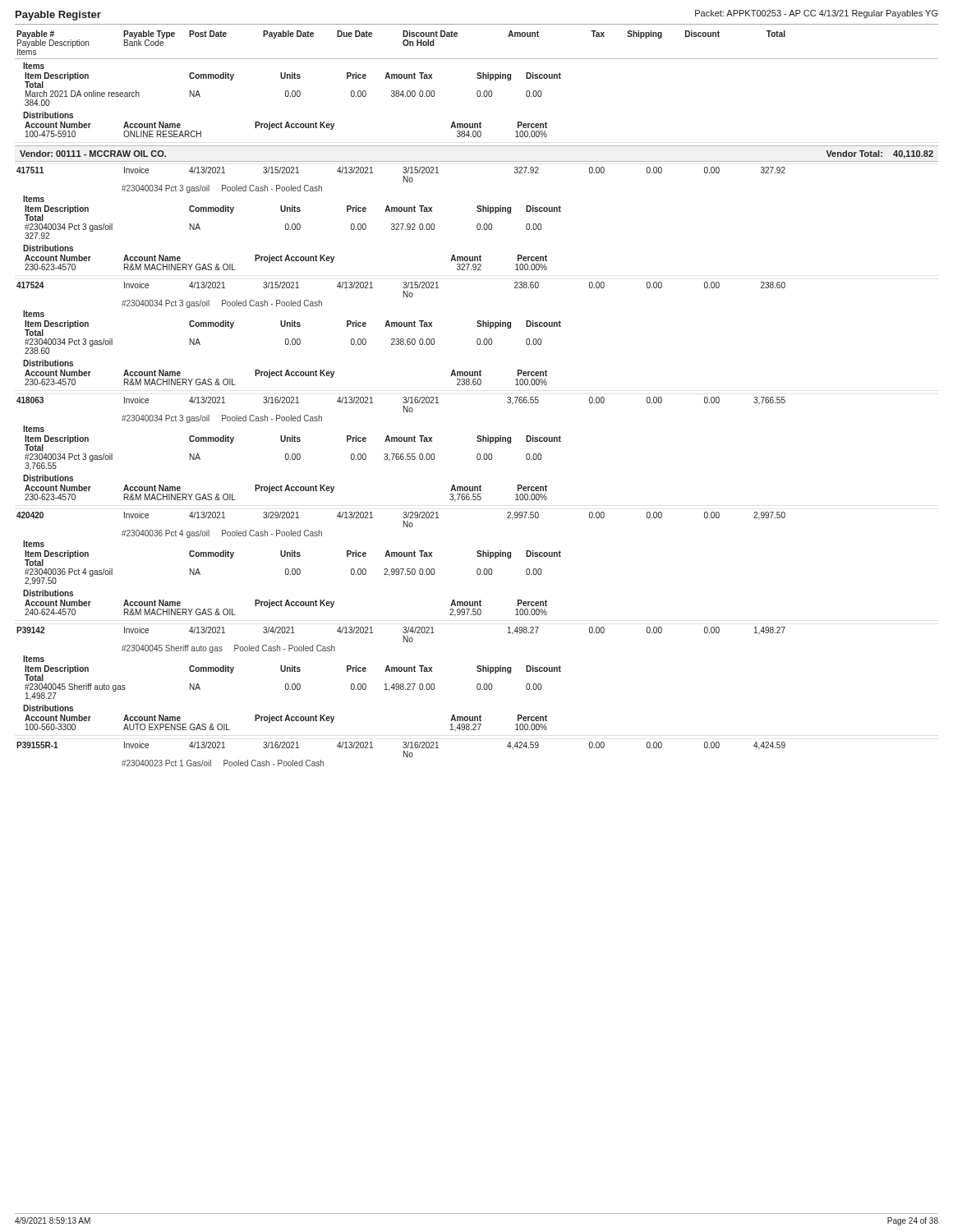Navigate to the block starting "Payable #Payable DescriptionItems Payable TypeBank"
Viewport: 953px width, 1232px height.
[401, 43]
